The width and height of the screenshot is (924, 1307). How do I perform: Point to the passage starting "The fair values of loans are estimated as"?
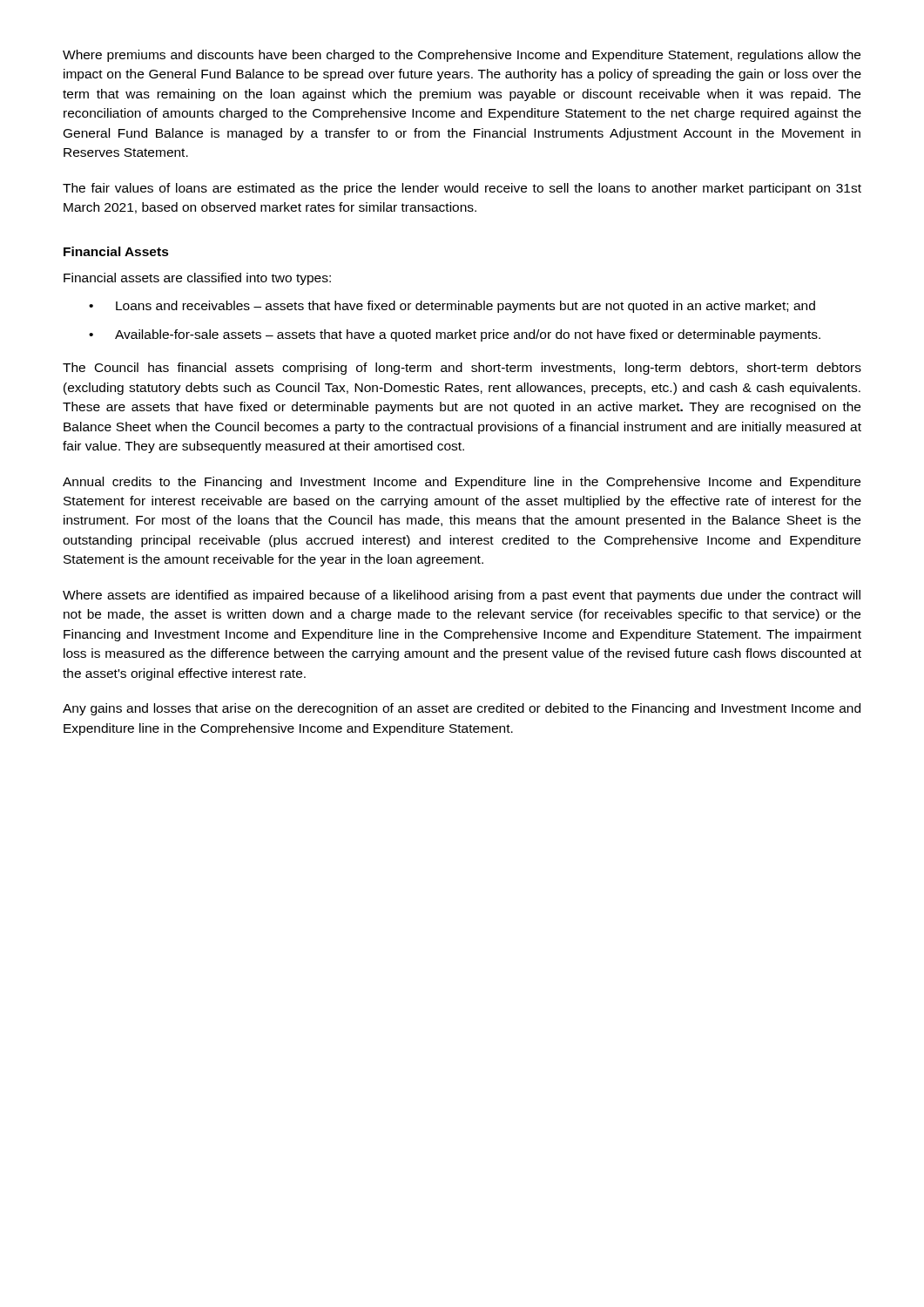tap(462, 197)
